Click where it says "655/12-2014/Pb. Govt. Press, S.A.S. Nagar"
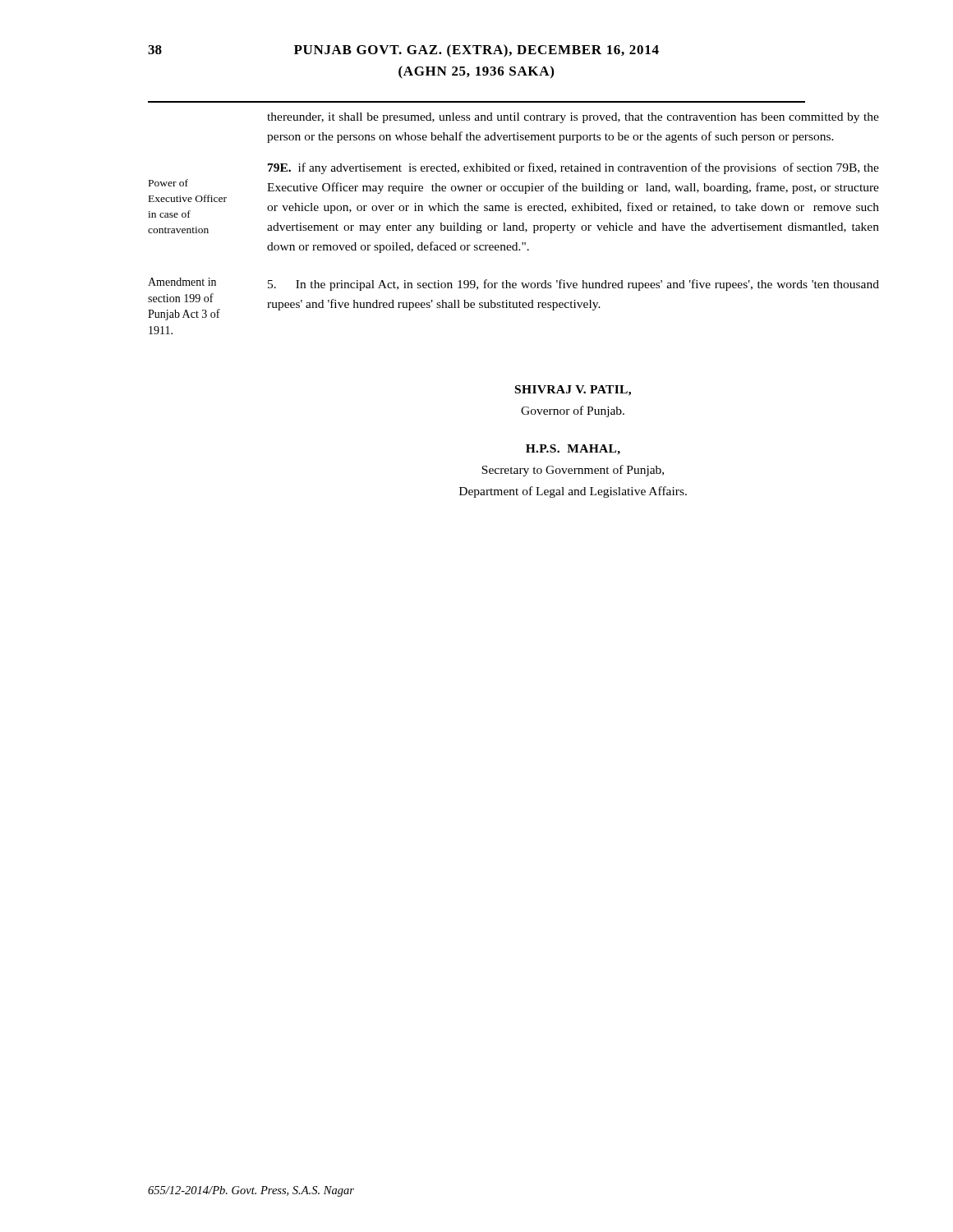953x1232 pixels. [x=251, y=1190]
